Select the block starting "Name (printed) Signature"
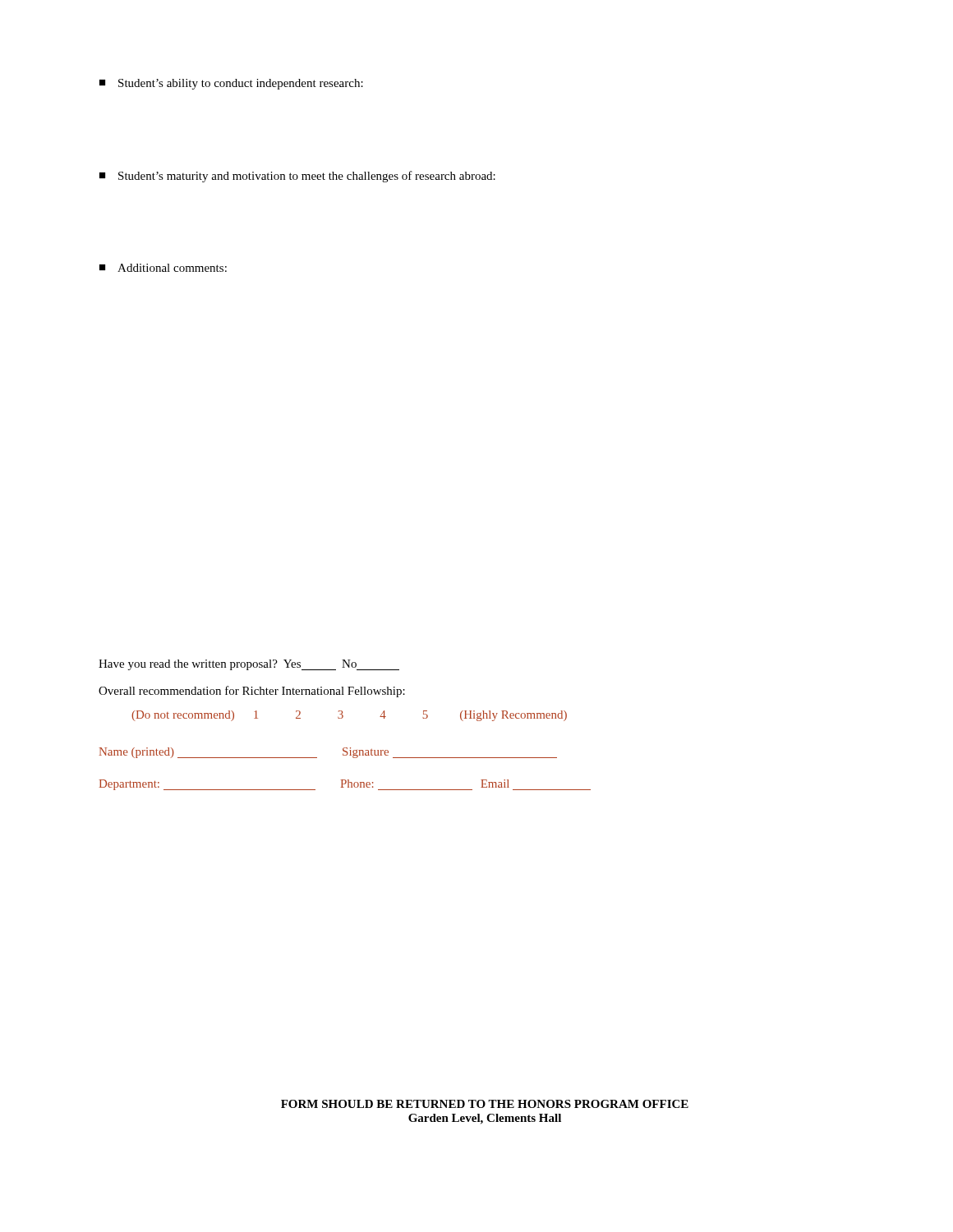The height and width of the screenshot is (1232, 953). tap(137, 753)
